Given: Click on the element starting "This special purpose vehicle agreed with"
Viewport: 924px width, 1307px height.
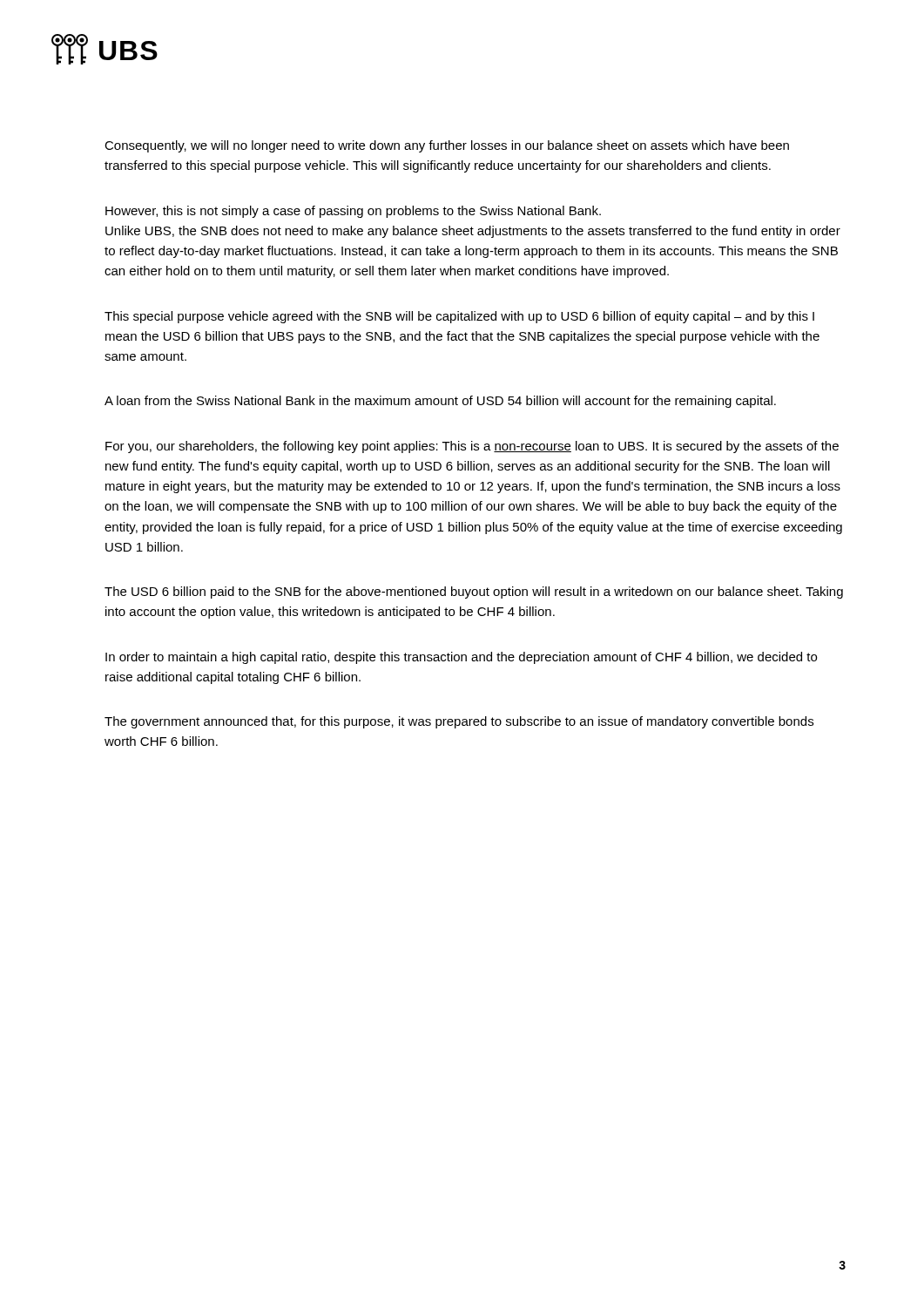Looking at the screenshot, I should click(x=462, y=336).
